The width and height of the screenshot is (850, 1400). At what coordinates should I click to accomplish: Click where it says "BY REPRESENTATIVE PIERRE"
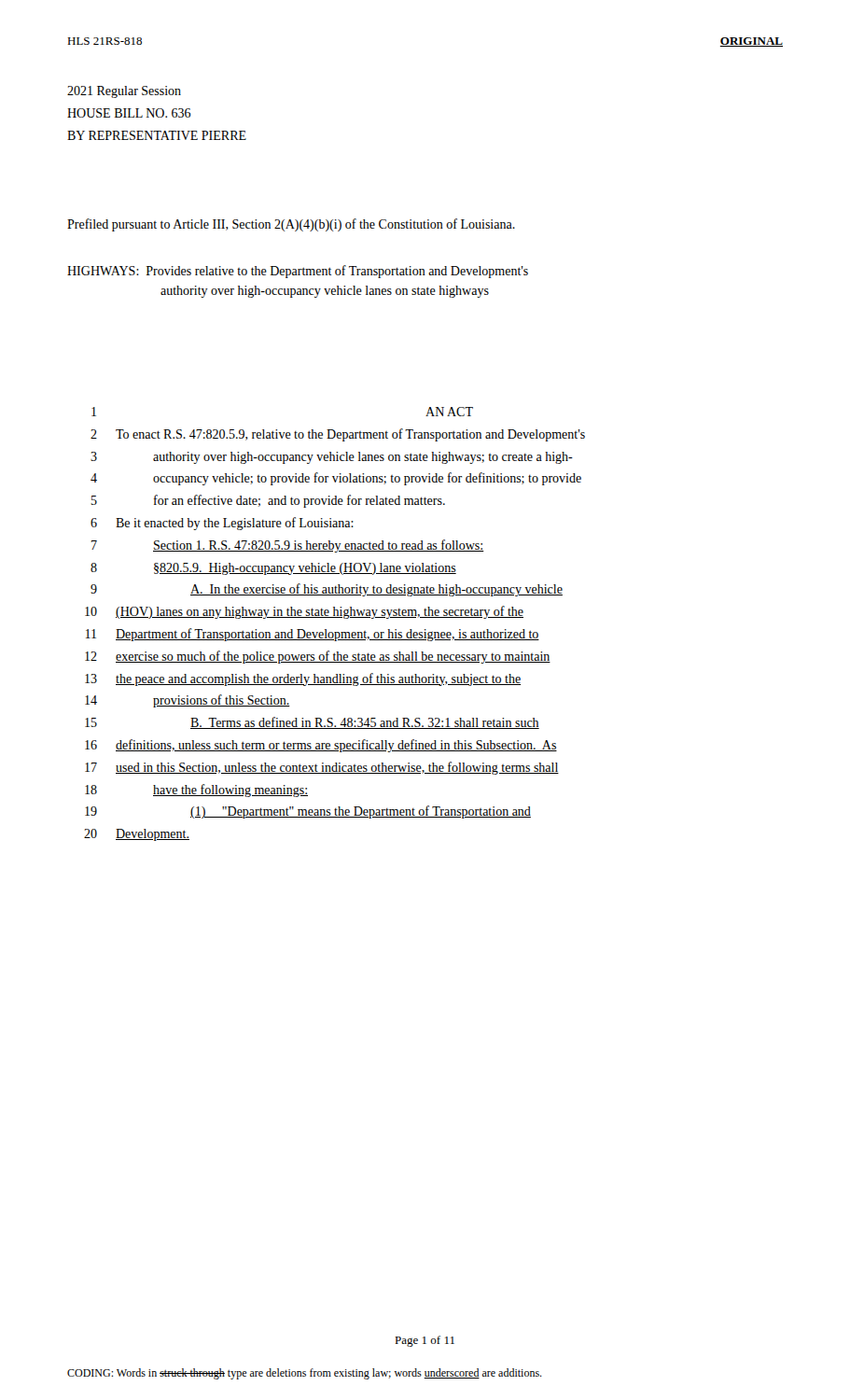click(157, 136)
